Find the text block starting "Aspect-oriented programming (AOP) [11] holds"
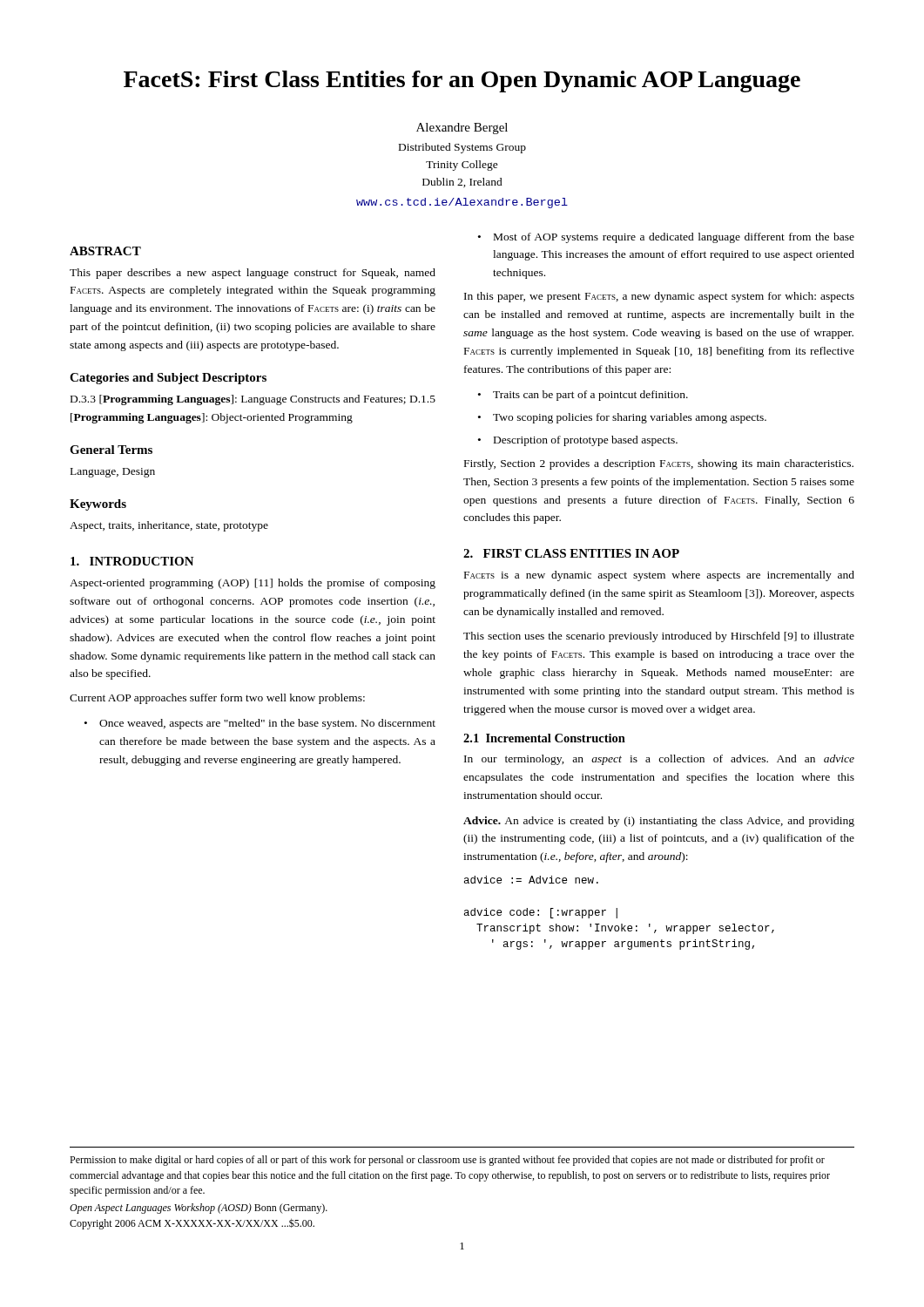The height and width of the screenshot is (1307, 924). (253, 641)
